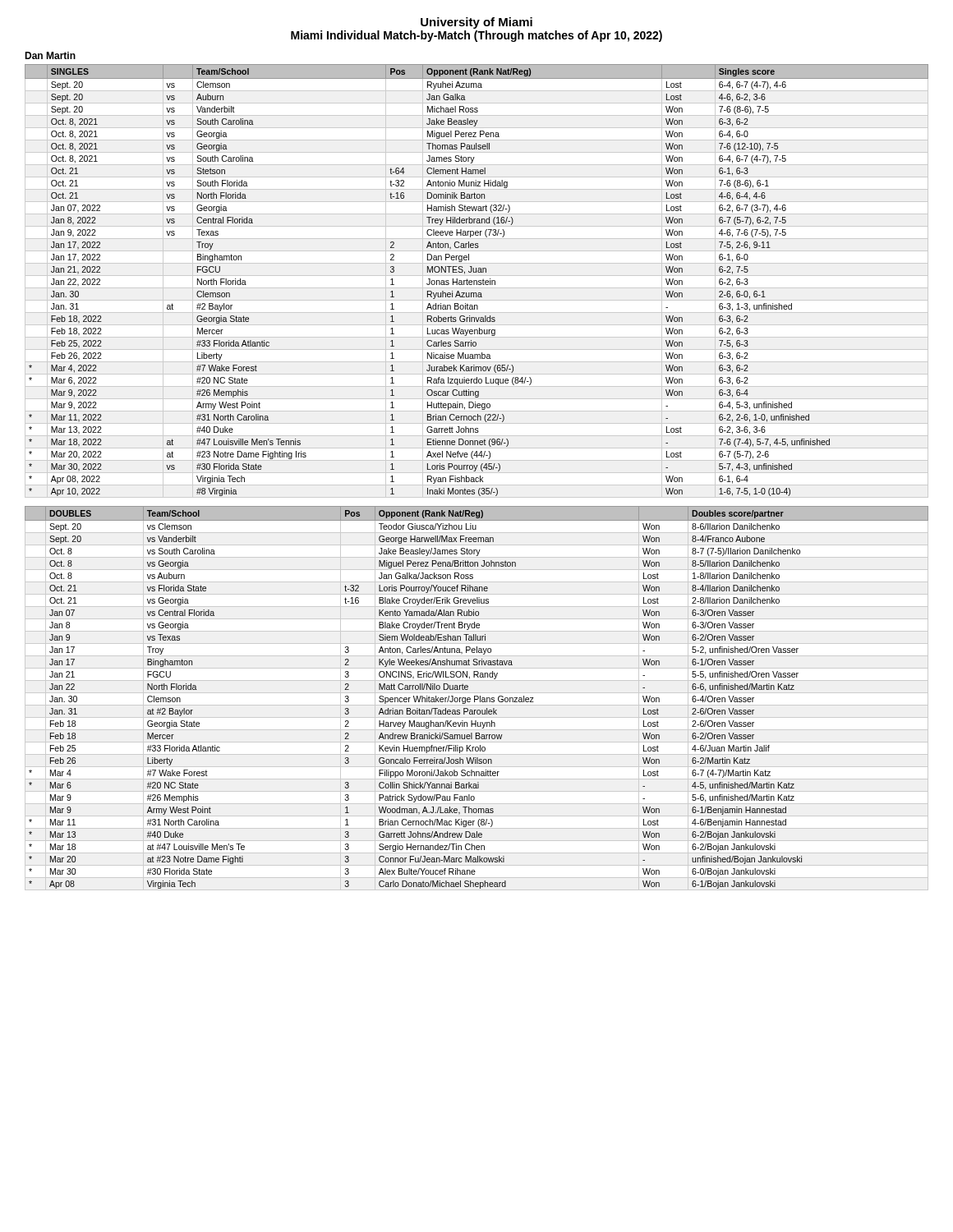The height and width of the screenshot is (1232, 953).
Task: Click on the table containing "8-5/Ilarion Danilchenko"
Action: (476, 698)
